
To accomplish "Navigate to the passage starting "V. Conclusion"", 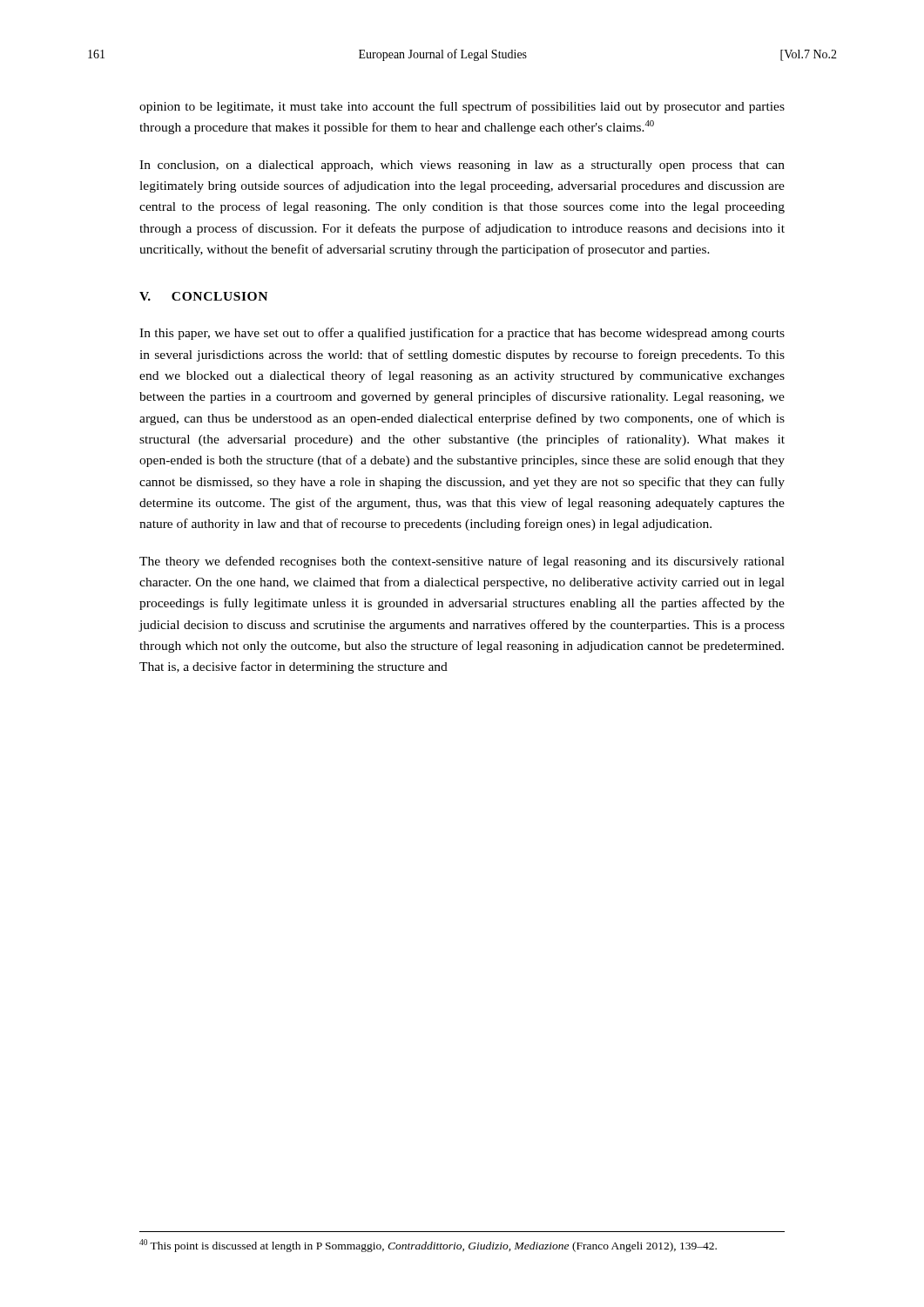I will pyautogui.click(x=204, y=297).
